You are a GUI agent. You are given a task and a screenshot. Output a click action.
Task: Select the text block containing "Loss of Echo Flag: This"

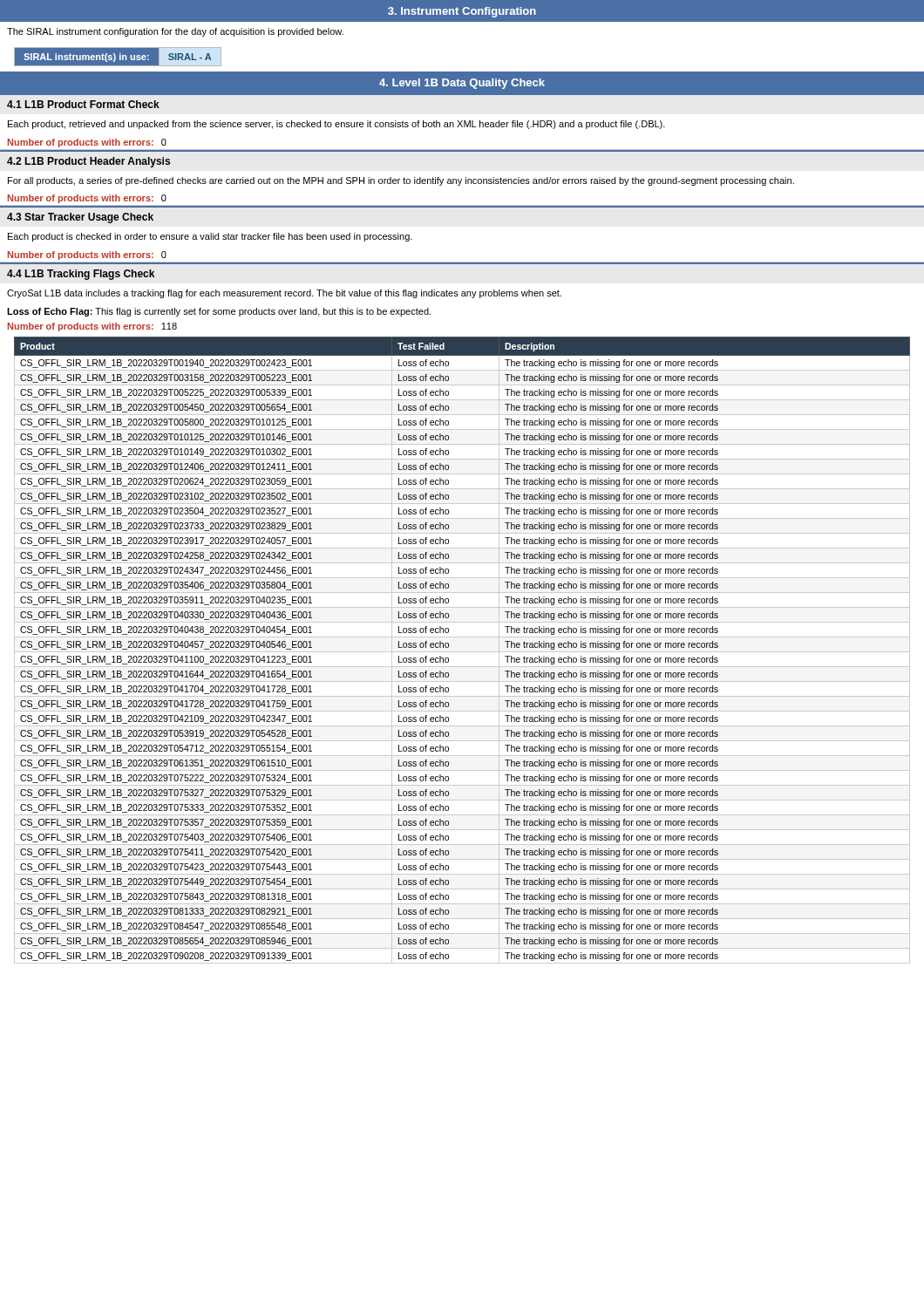point(219,311)
